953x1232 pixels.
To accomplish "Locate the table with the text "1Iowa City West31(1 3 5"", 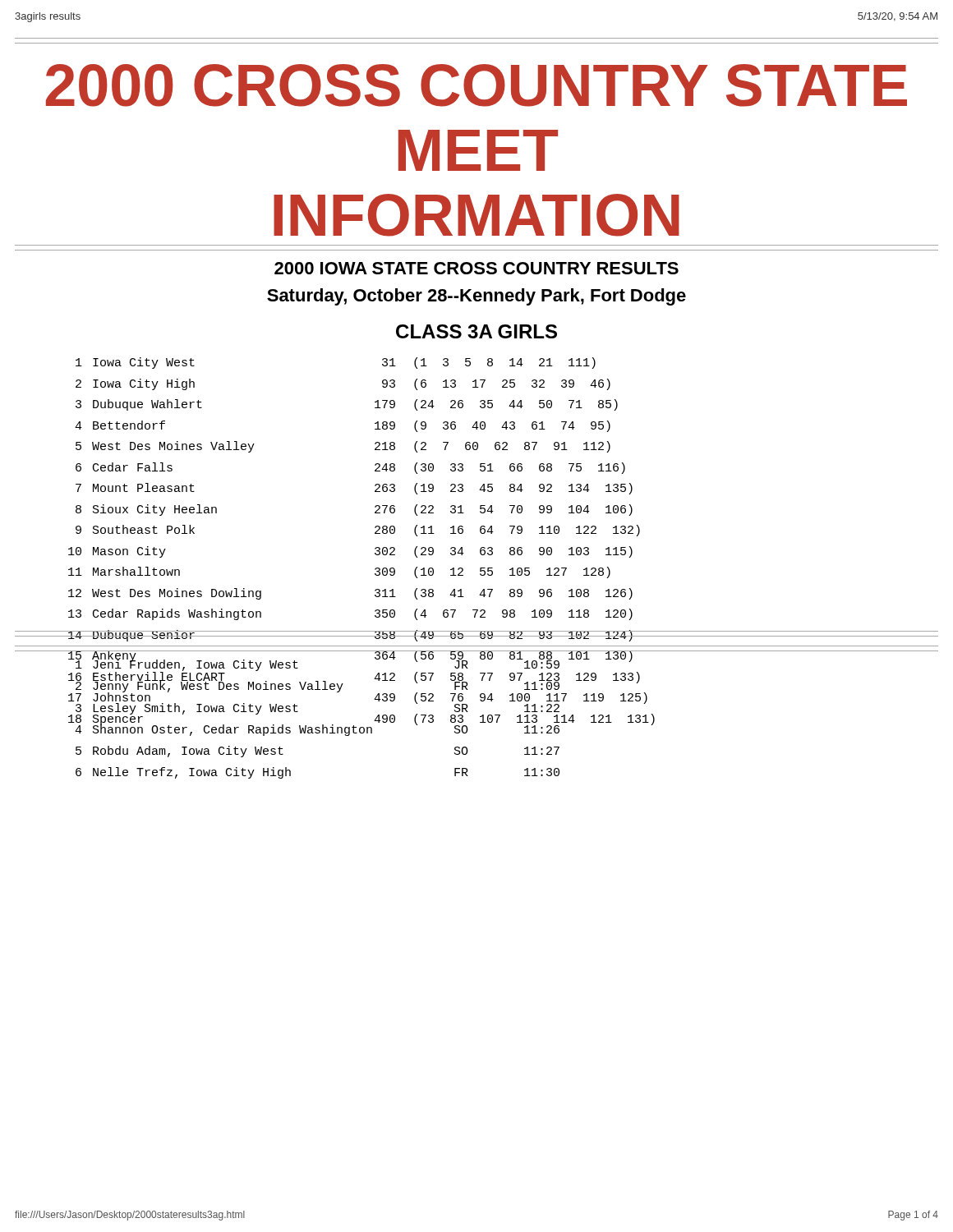I will 476,542.
